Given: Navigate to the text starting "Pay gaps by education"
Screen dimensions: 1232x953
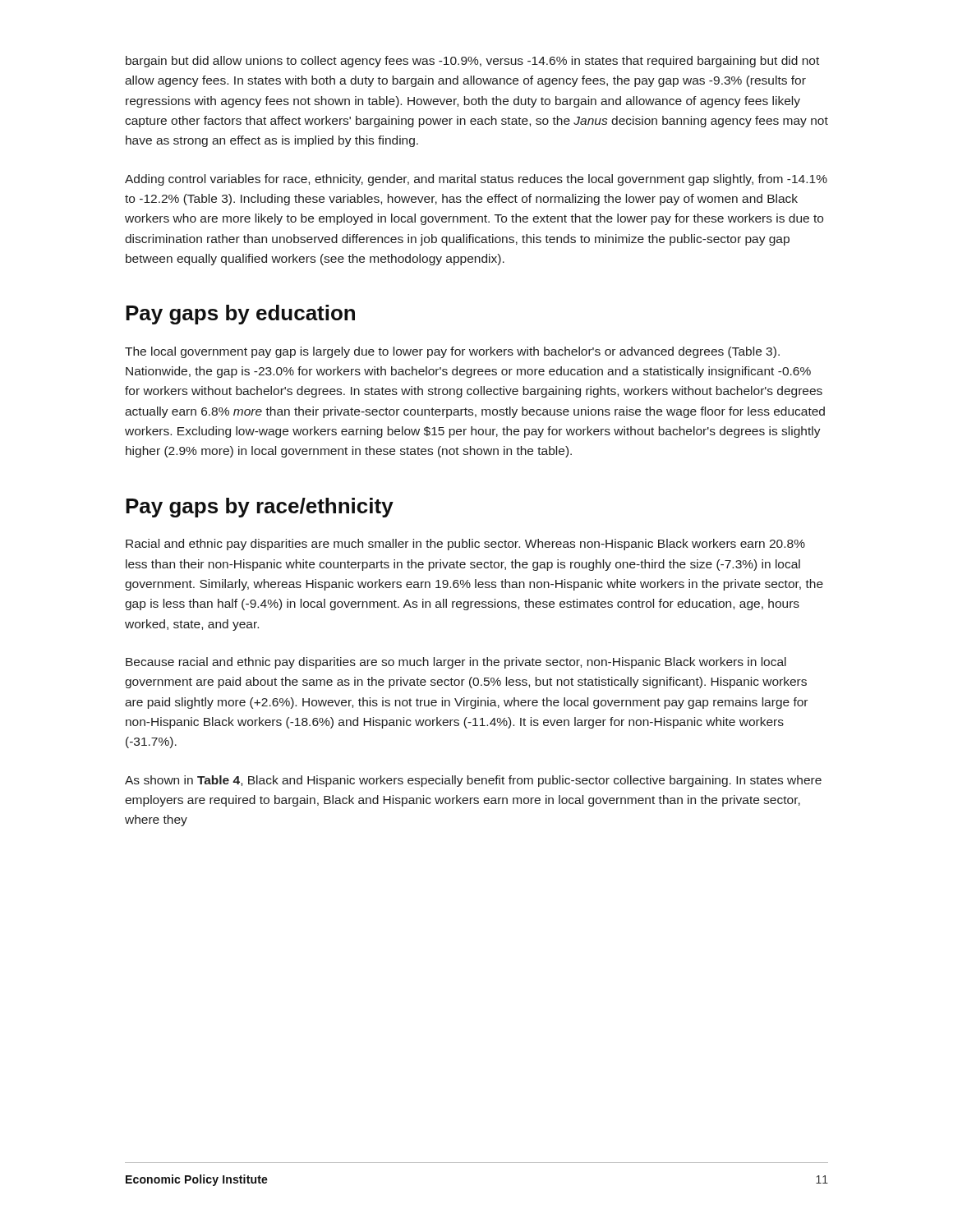Looking at the screenshot, I should 241,313.
